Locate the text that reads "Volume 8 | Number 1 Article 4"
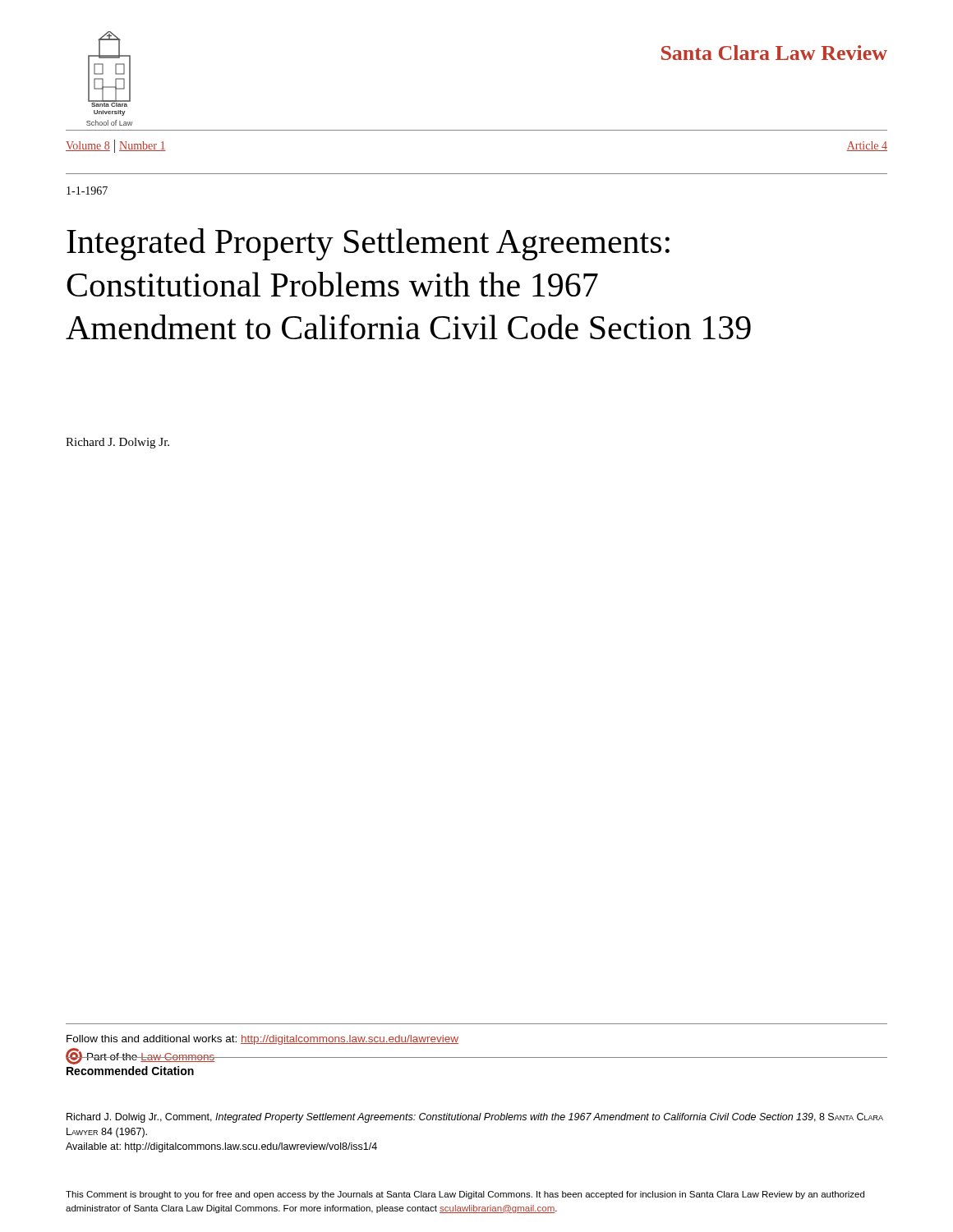The width and height of the screenshot is (953, 1232). point(115,146)
